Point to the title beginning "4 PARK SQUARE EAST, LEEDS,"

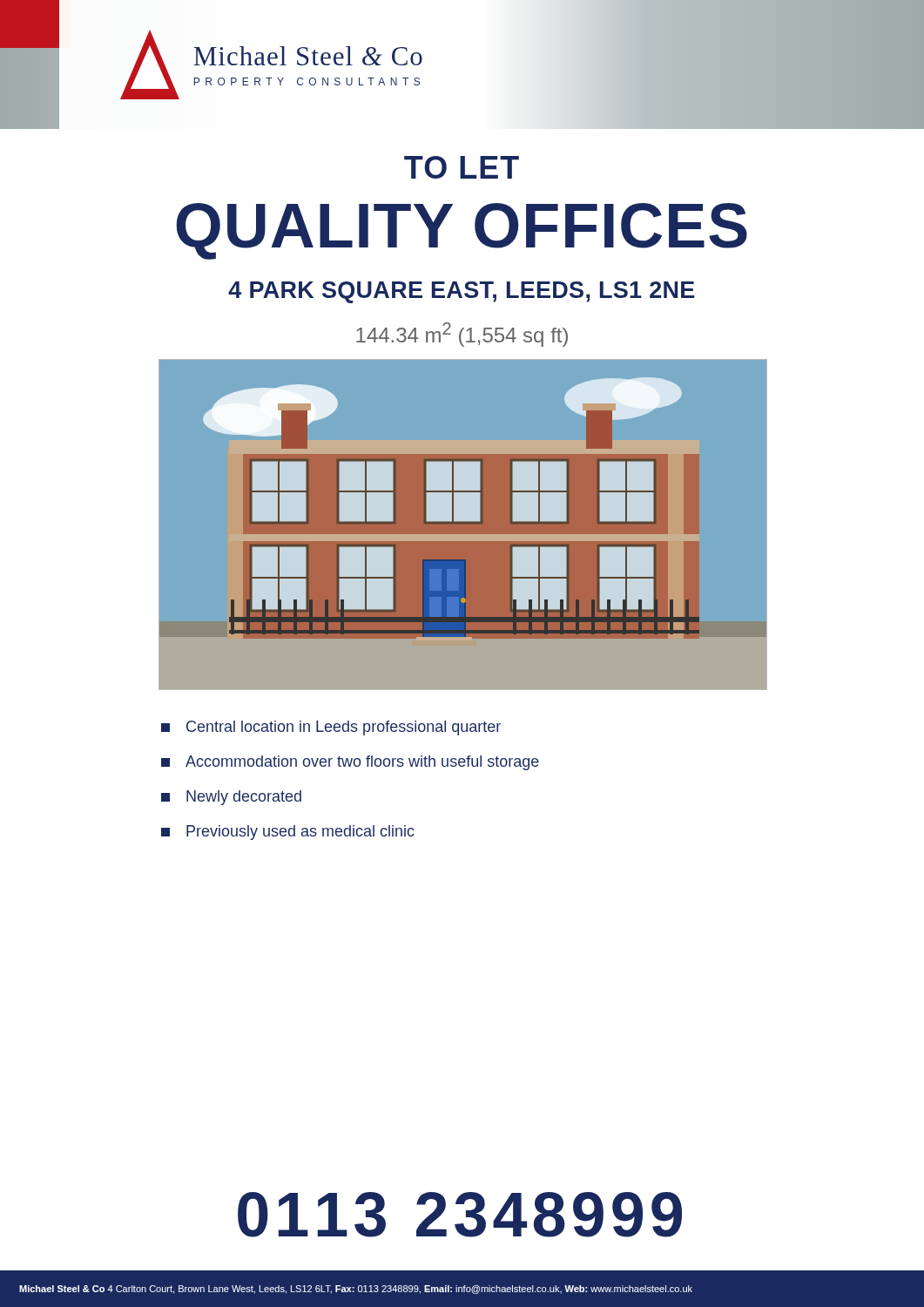pos(462,290)
